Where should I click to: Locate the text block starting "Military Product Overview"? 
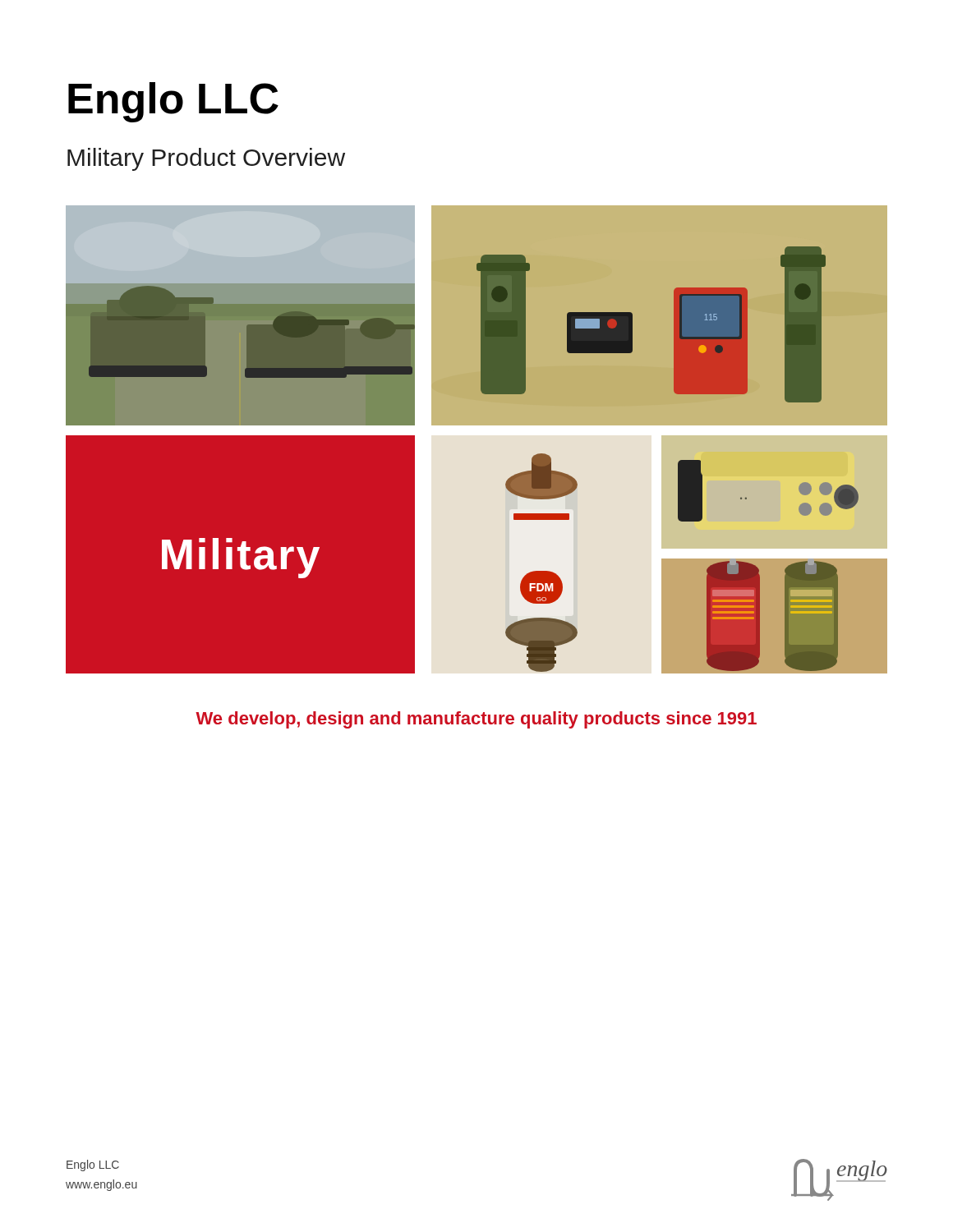coord(205,157)
